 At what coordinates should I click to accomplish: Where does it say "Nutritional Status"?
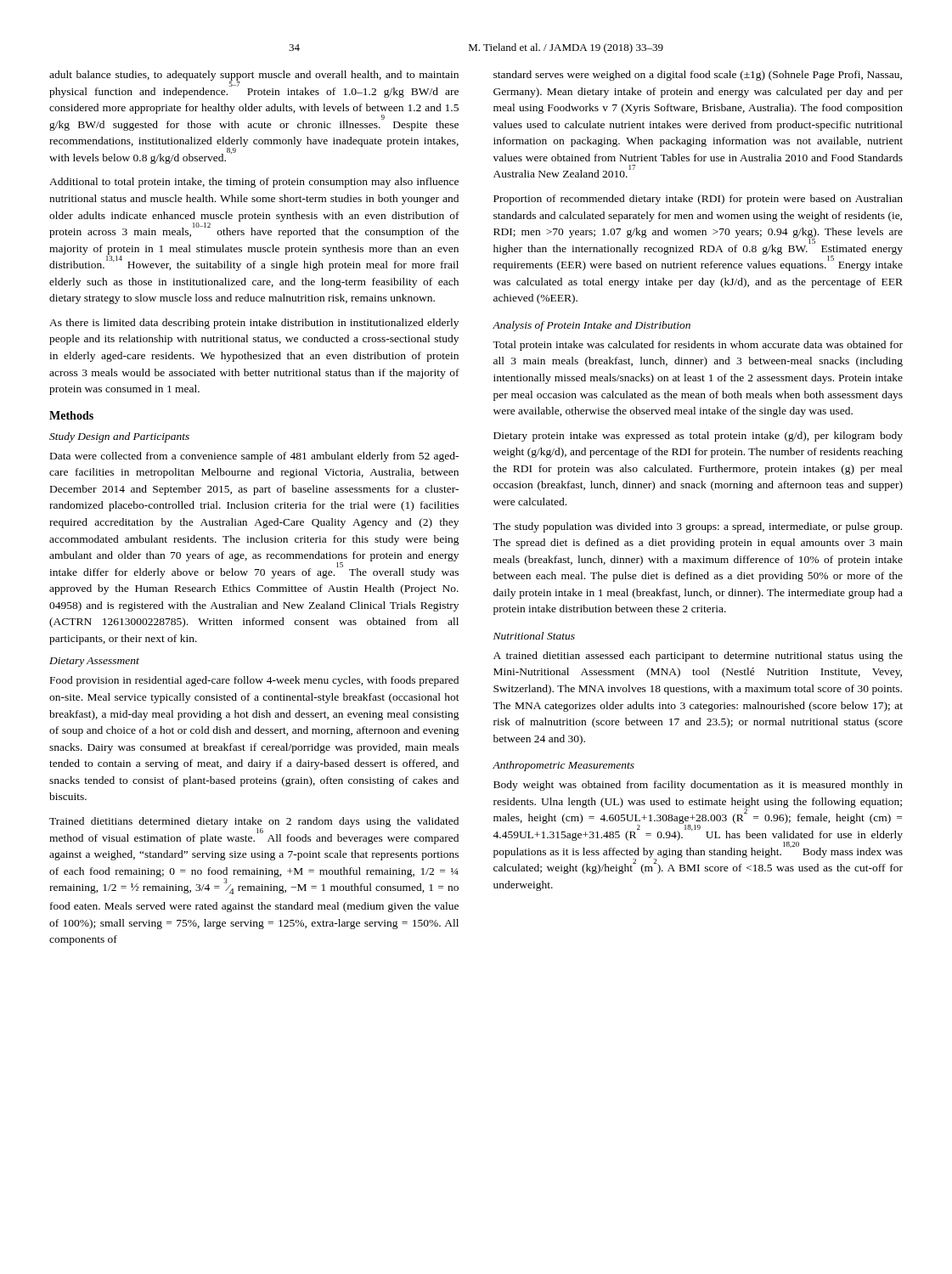(x=534, y=636)
